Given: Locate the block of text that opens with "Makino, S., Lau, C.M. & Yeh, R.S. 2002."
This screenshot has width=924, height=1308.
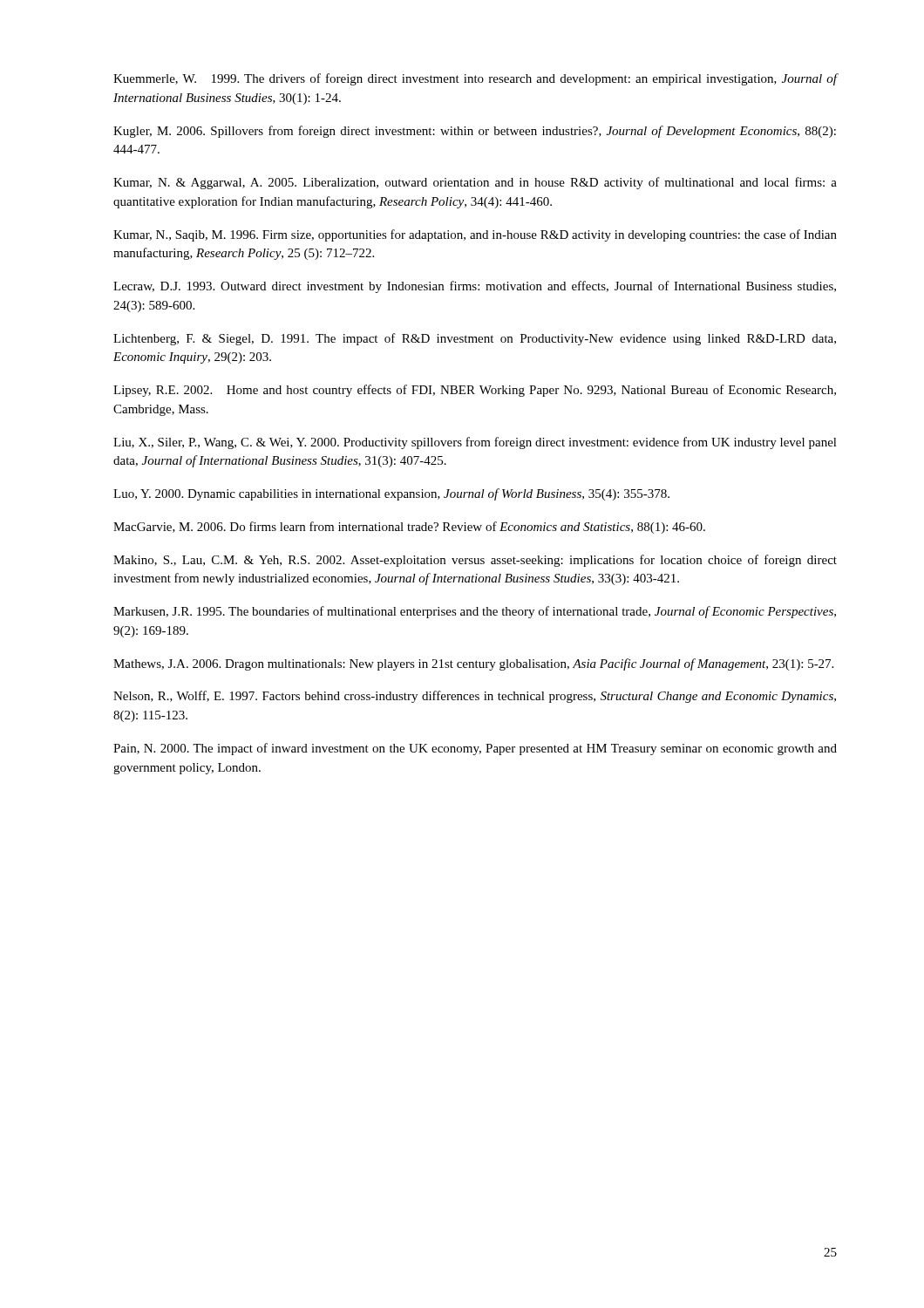Looking at the screenshot, I should [x=475, y=569].
